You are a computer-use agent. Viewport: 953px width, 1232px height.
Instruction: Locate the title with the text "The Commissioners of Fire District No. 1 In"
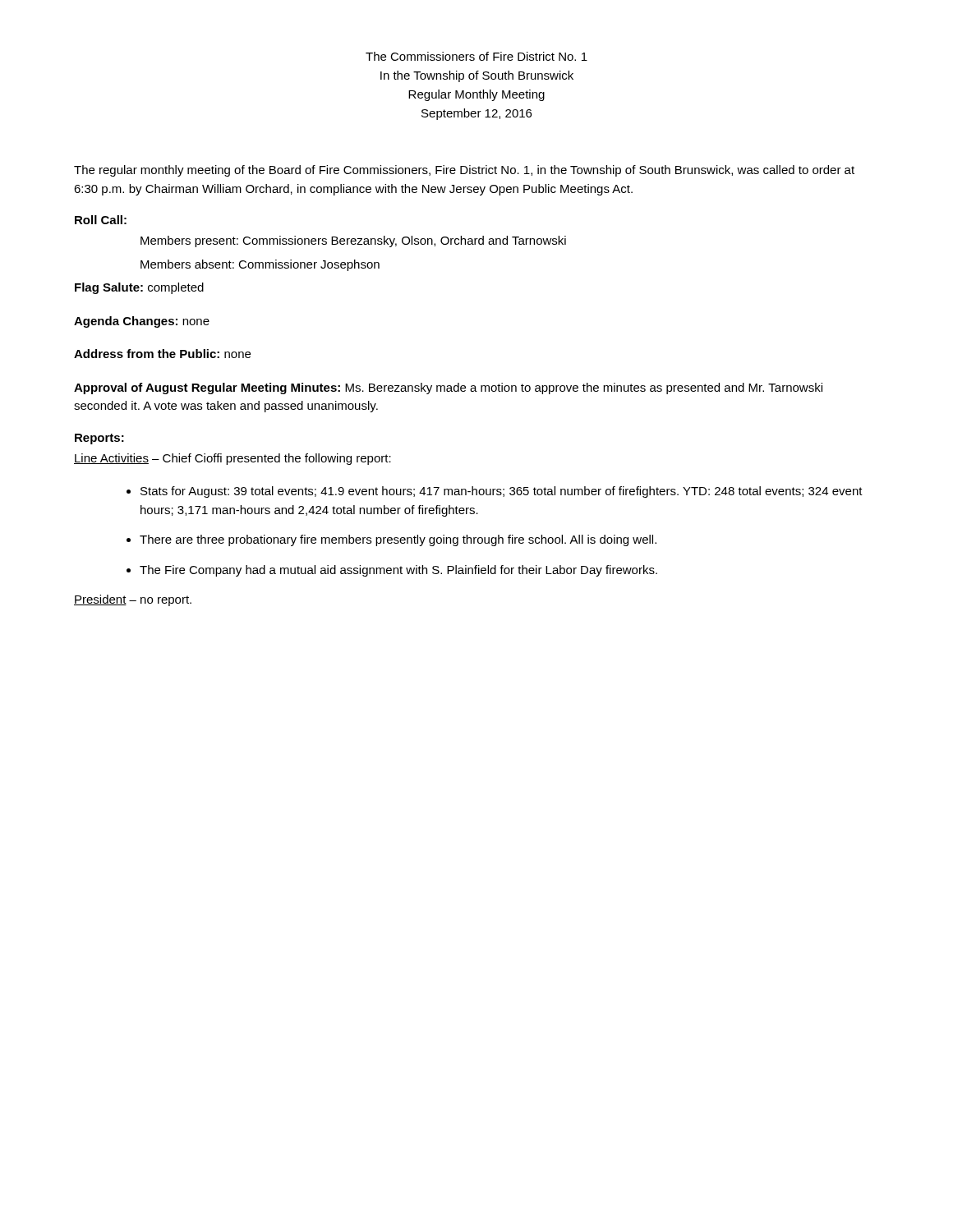tap(476, 85)
